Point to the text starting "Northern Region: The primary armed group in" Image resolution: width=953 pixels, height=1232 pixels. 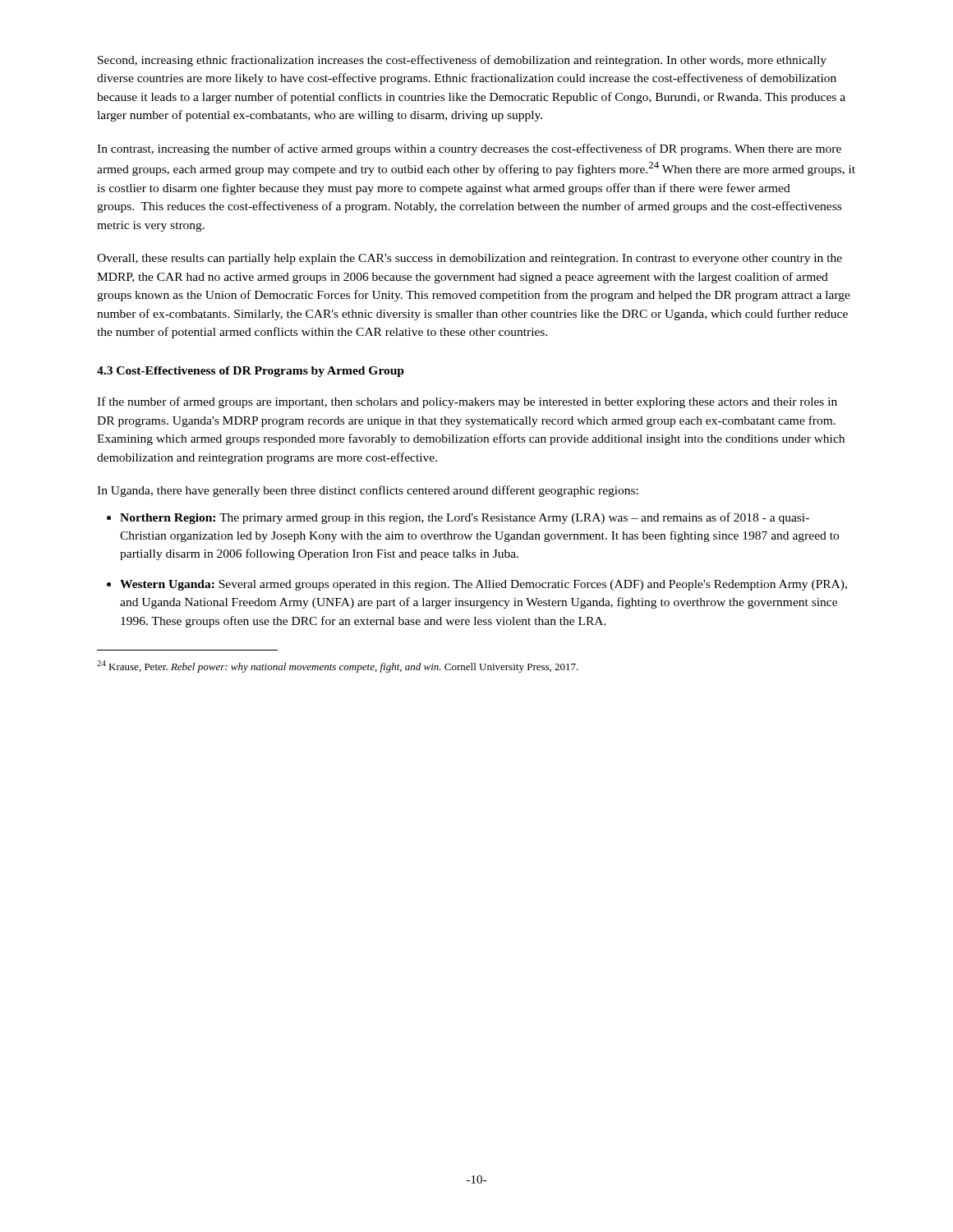[x=480, y=535]
